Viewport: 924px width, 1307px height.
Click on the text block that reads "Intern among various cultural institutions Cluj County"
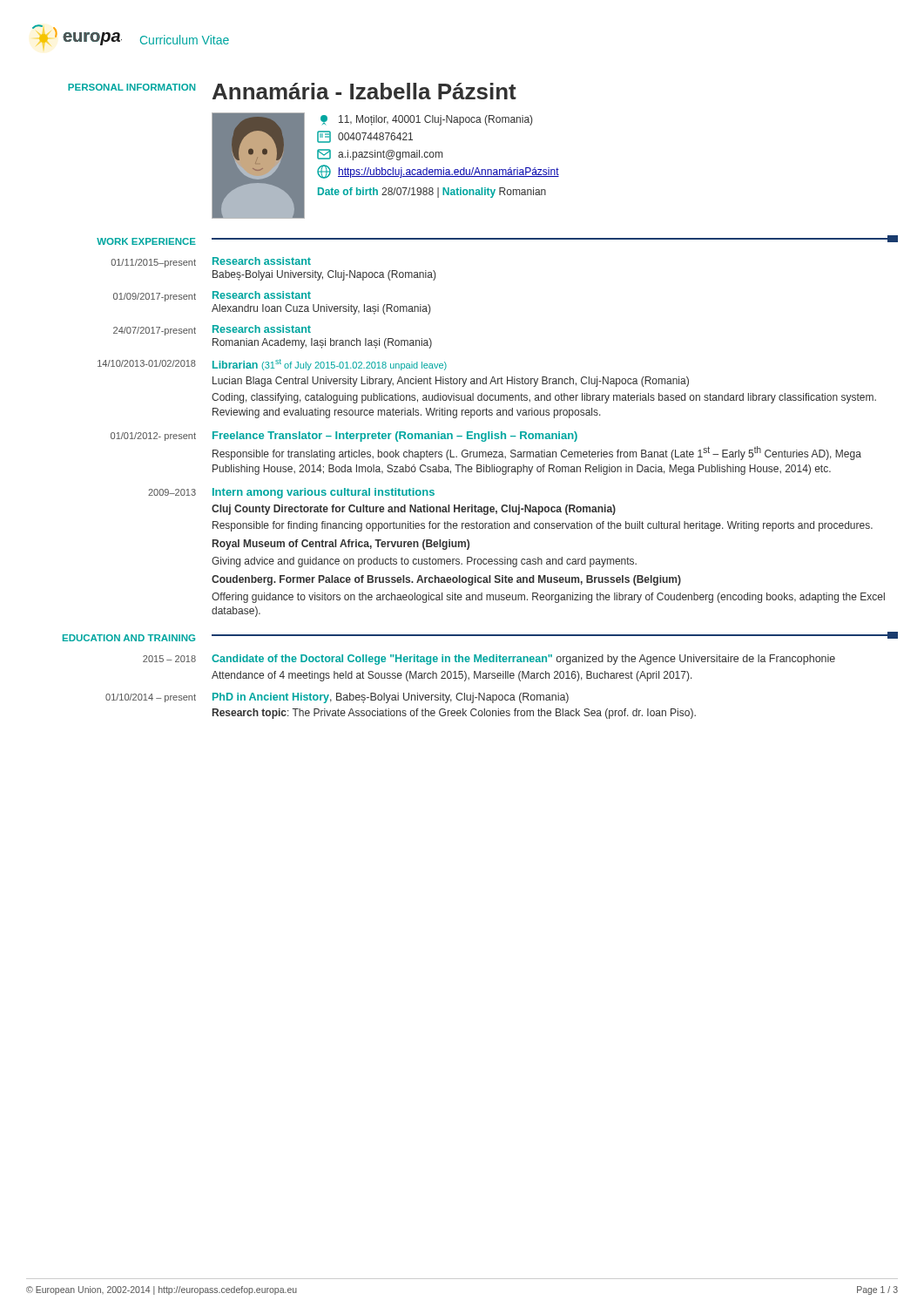[x=555, y=552]
